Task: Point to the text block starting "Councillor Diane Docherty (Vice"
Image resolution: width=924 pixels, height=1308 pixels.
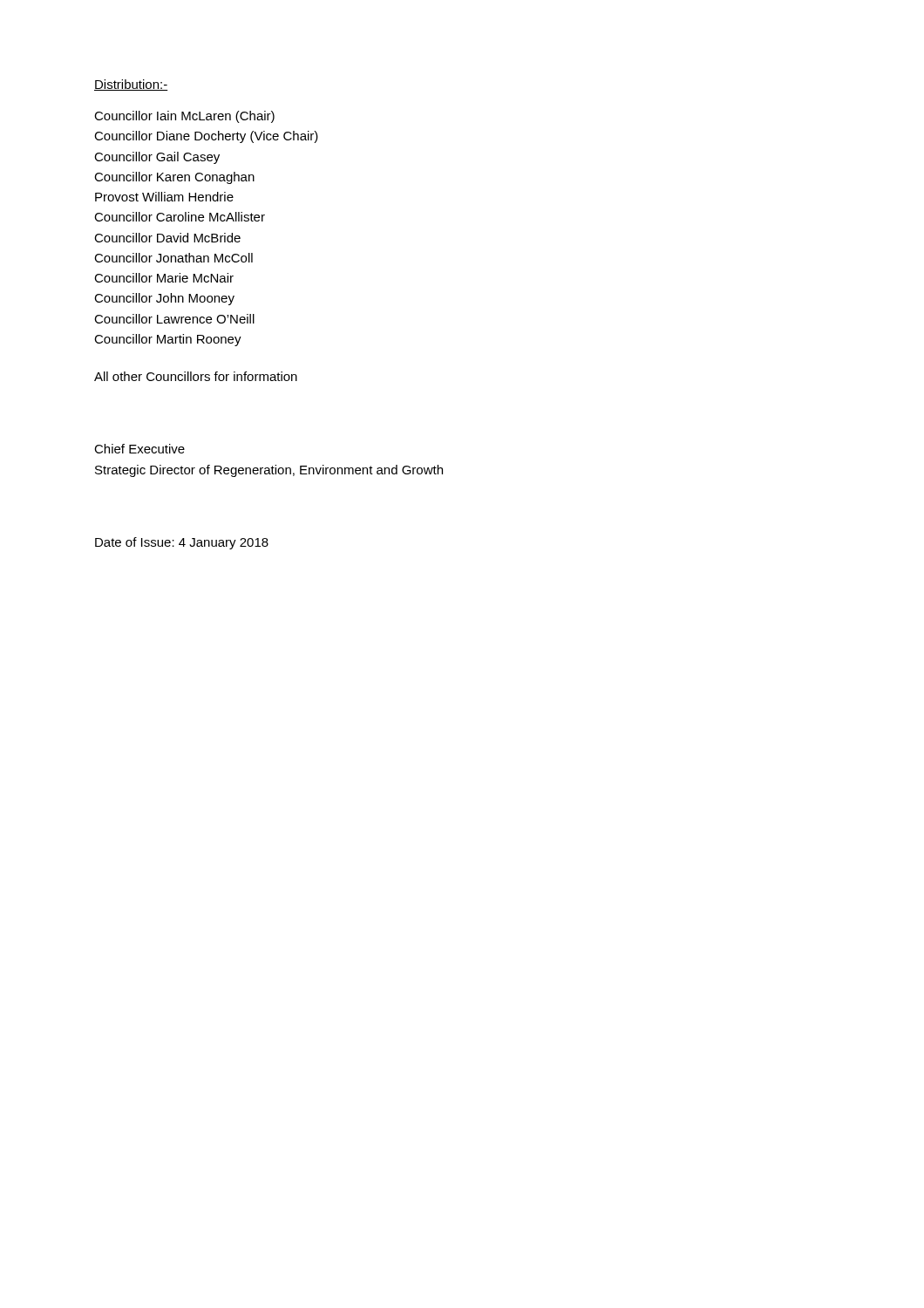Action: click(x=206, y=136)
